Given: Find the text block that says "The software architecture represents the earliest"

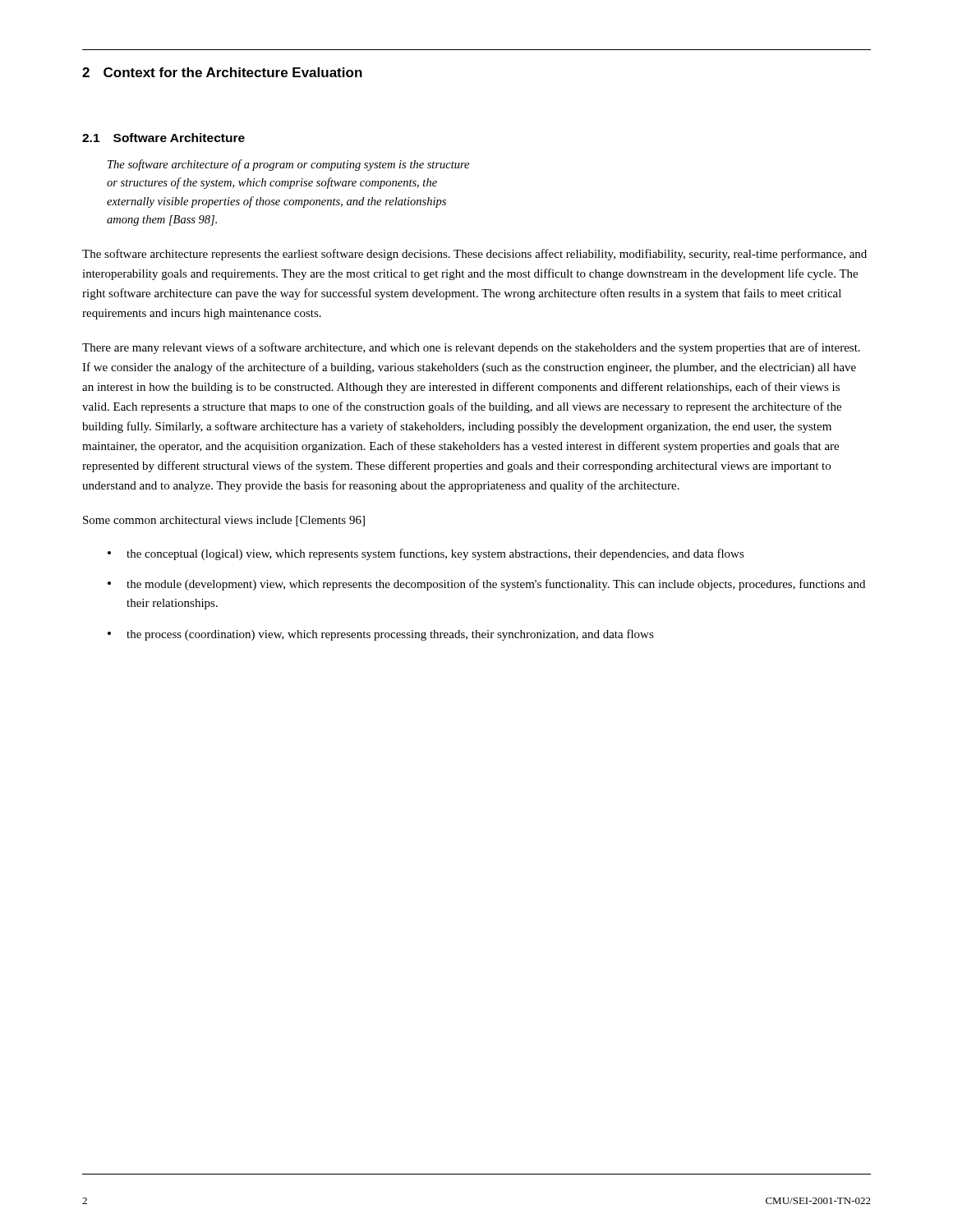Looking at the screenshot, I should 475,283.
